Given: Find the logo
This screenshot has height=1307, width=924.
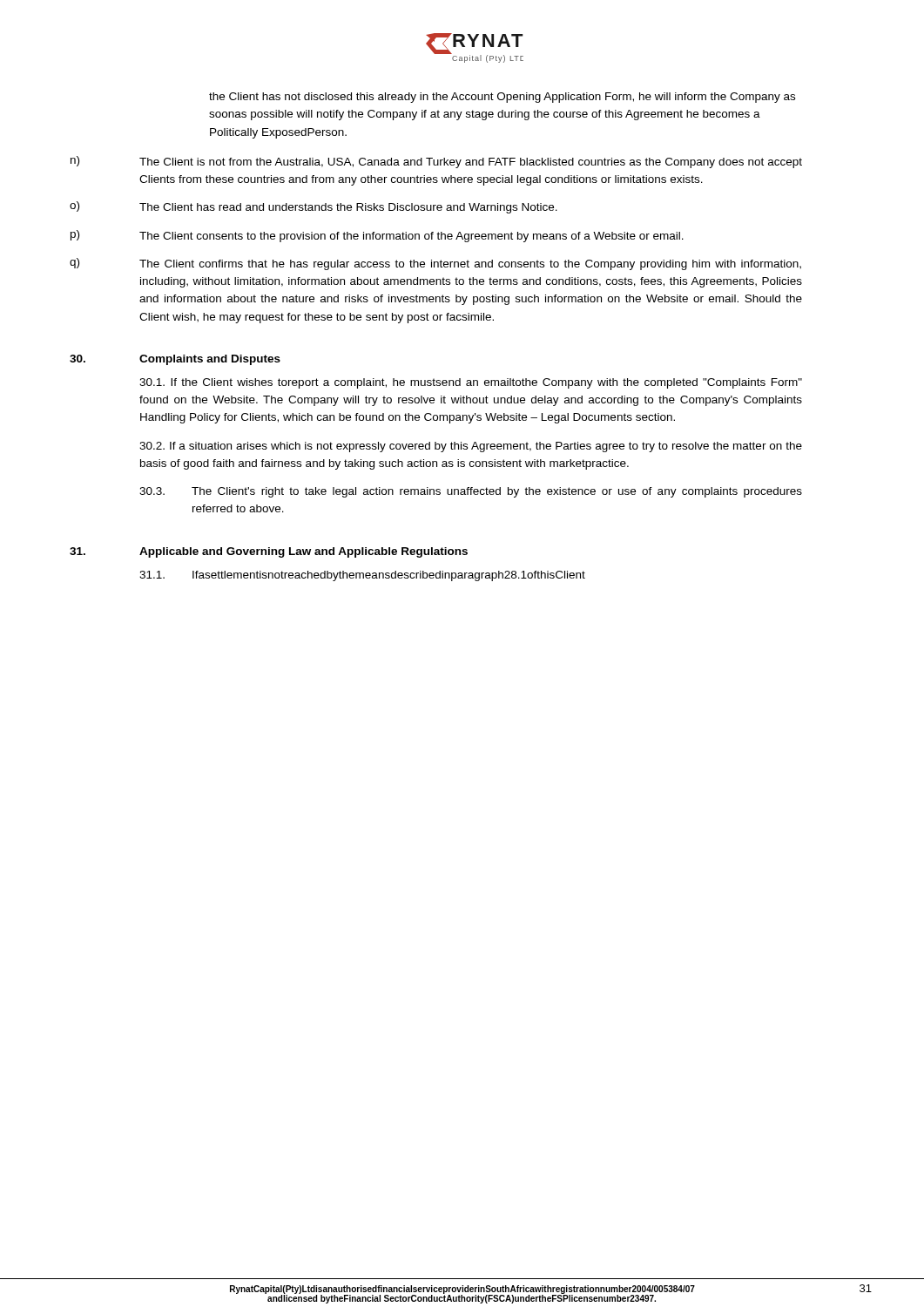Looking at the screenshot, I should [462, 40].
